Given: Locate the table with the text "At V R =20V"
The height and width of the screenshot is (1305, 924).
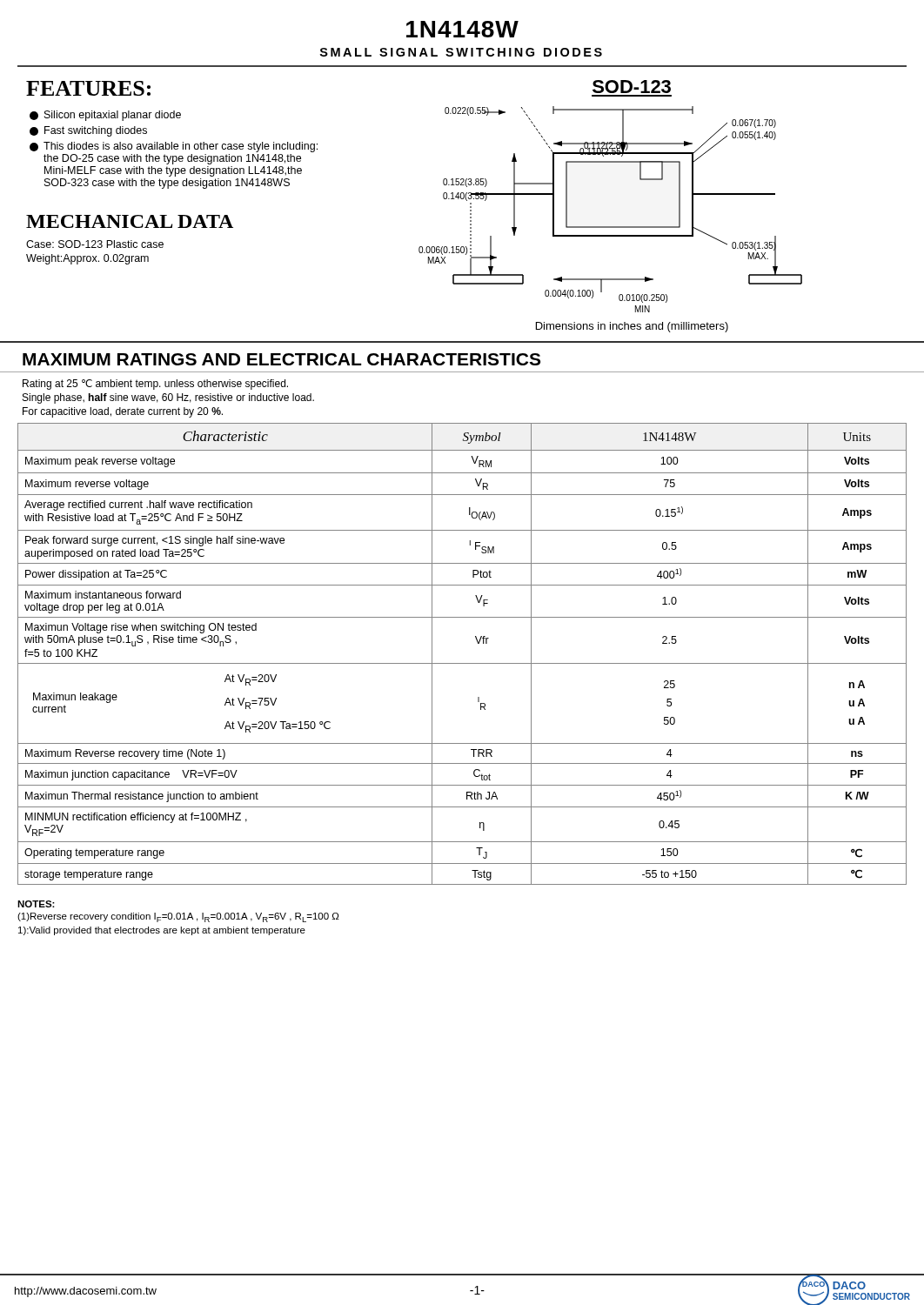Looking at the screenshot, I should coord(462,658).
